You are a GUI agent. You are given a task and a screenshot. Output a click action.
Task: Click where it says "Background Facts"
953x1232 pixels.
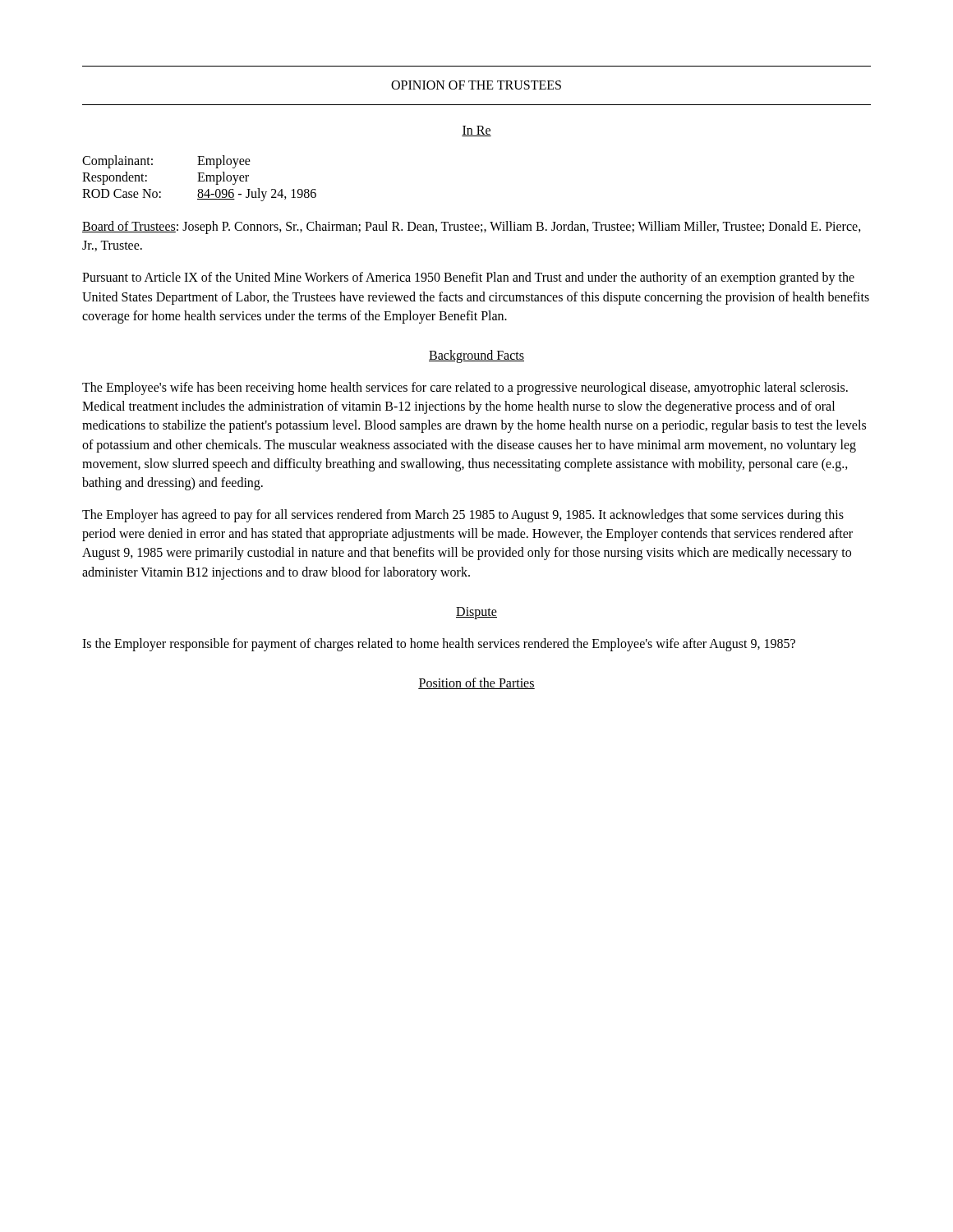(x=476, y=355)
